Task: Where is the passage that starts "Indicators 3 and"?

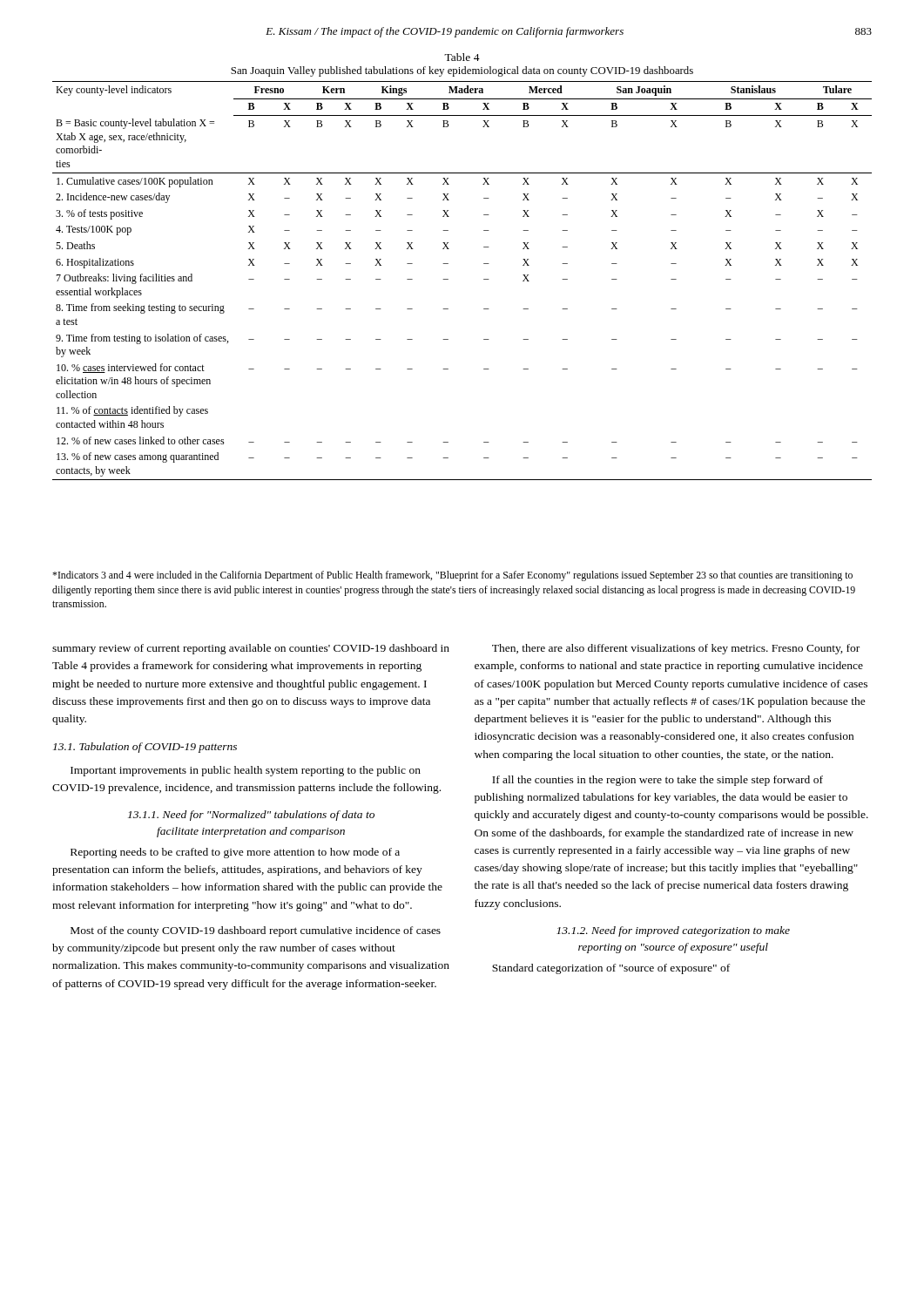Action: (x=454, y=589)
